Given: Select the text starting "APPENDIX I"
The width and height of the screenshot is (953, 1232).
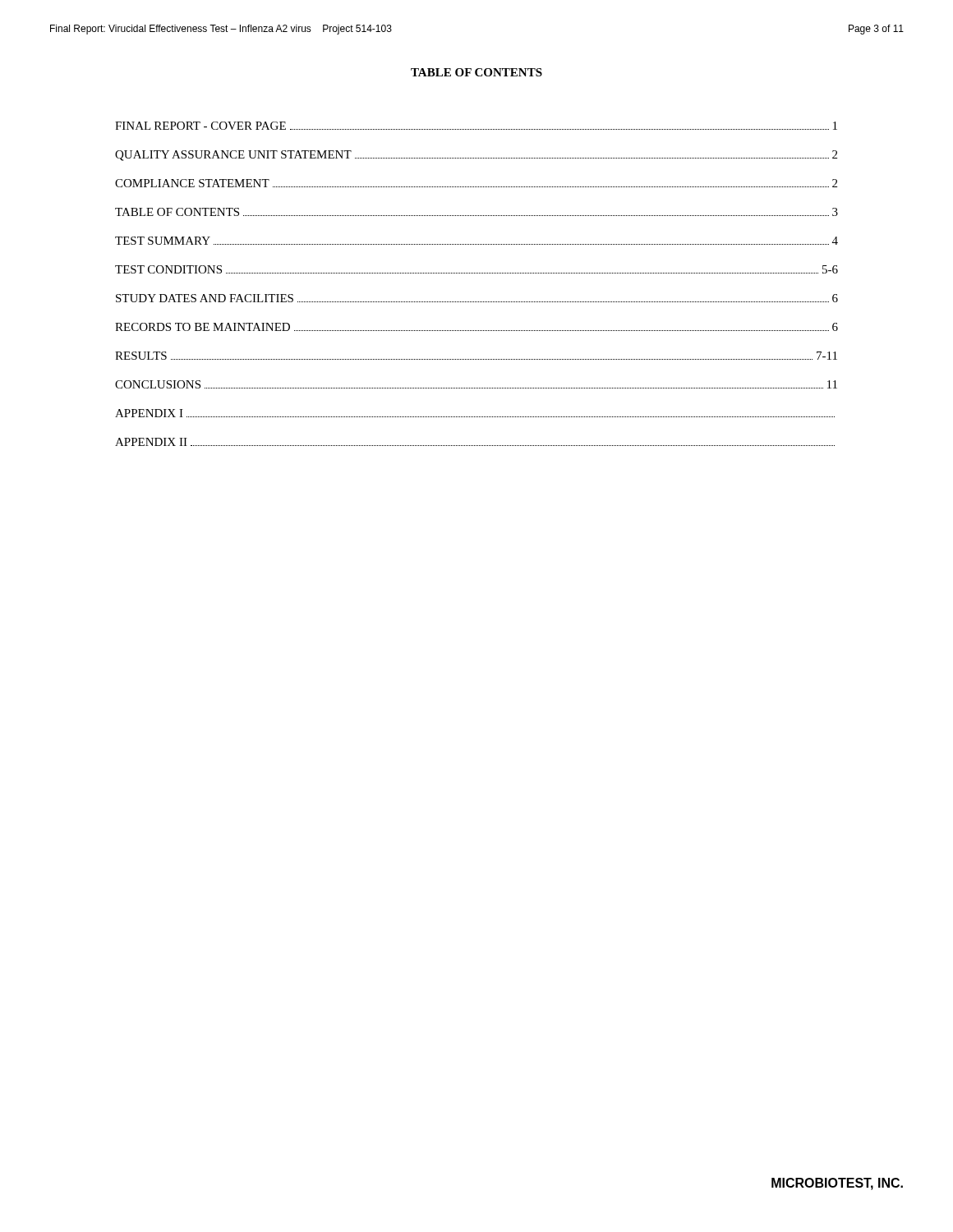Looking at the screenshot, I should tap(475, 414).
